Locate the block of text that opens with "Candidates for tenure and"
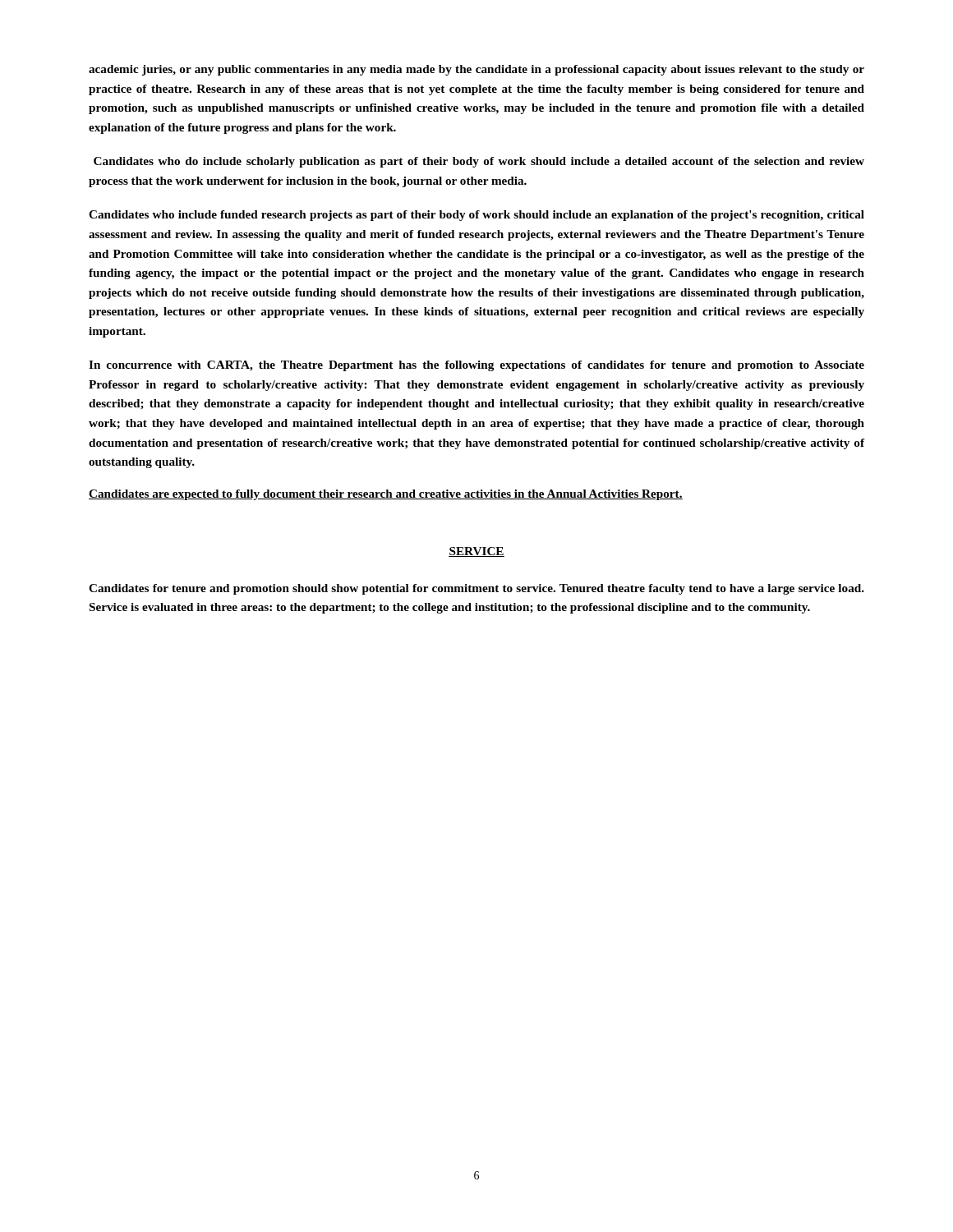Screen dimensions: 1232x953 click(x=476, y=597)
